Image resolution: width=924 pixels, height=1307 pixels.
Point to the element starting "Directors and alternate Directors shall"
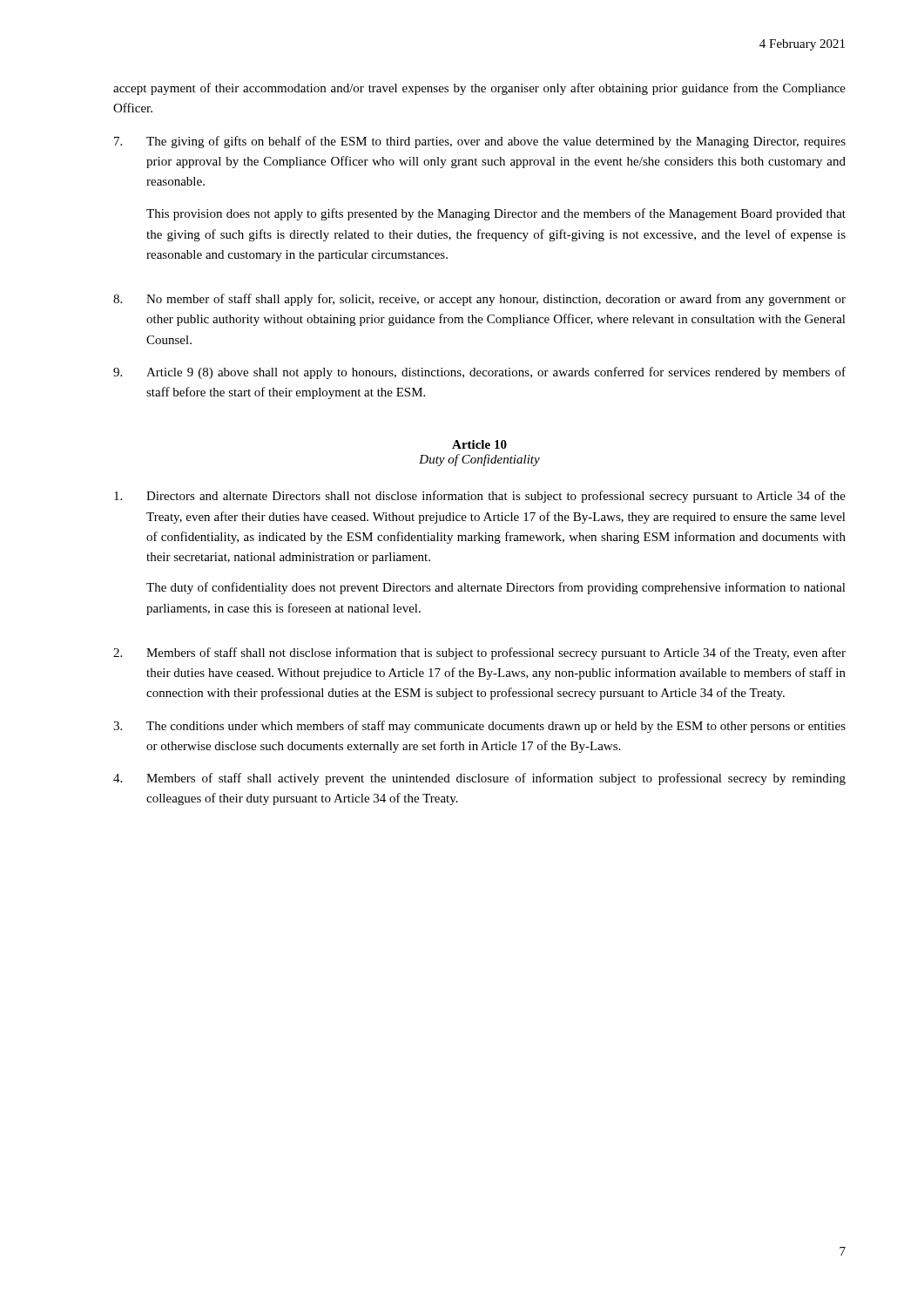pos(480,497)
